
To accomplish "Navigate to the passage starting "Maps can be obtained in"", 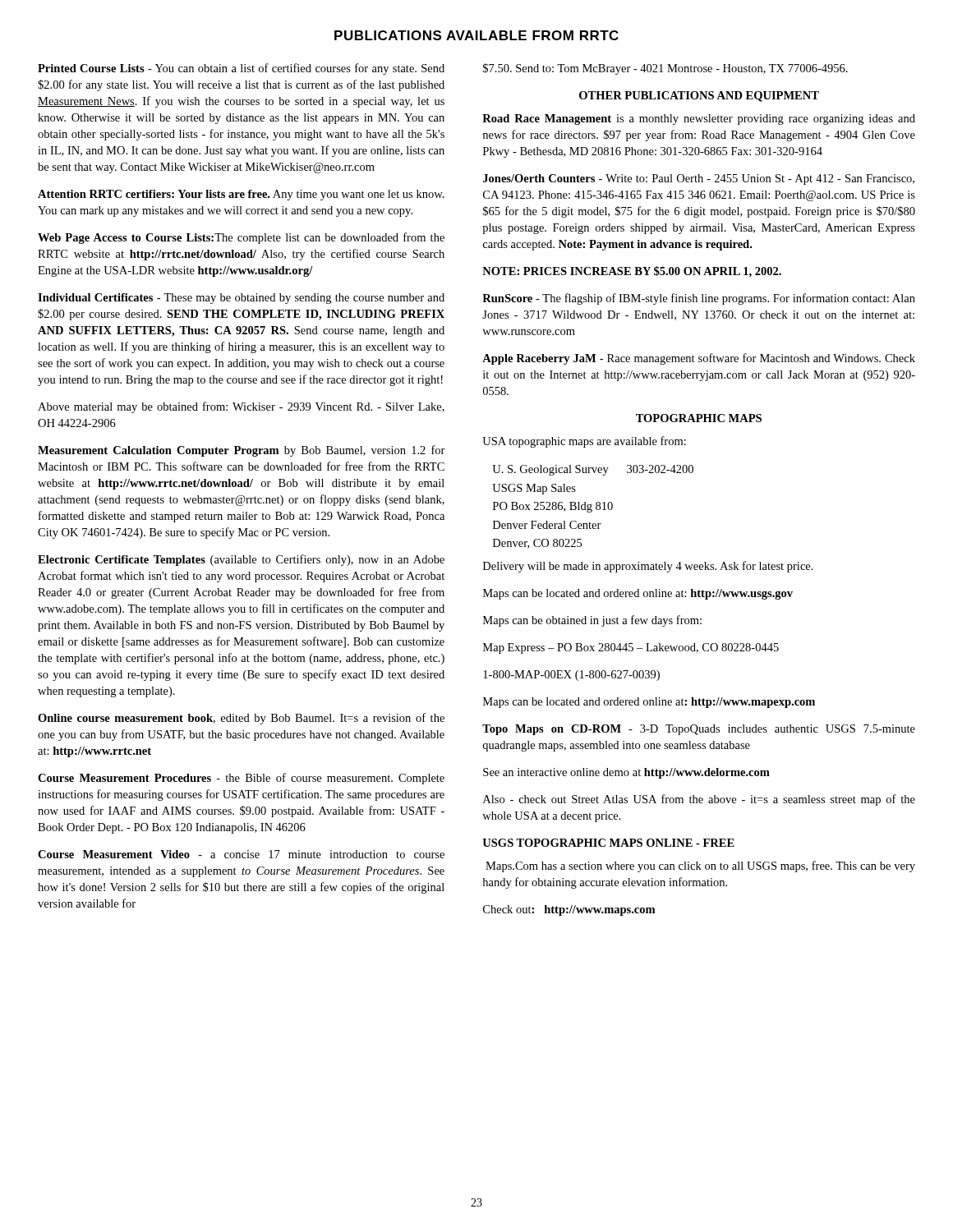I will tap(592, 620).
